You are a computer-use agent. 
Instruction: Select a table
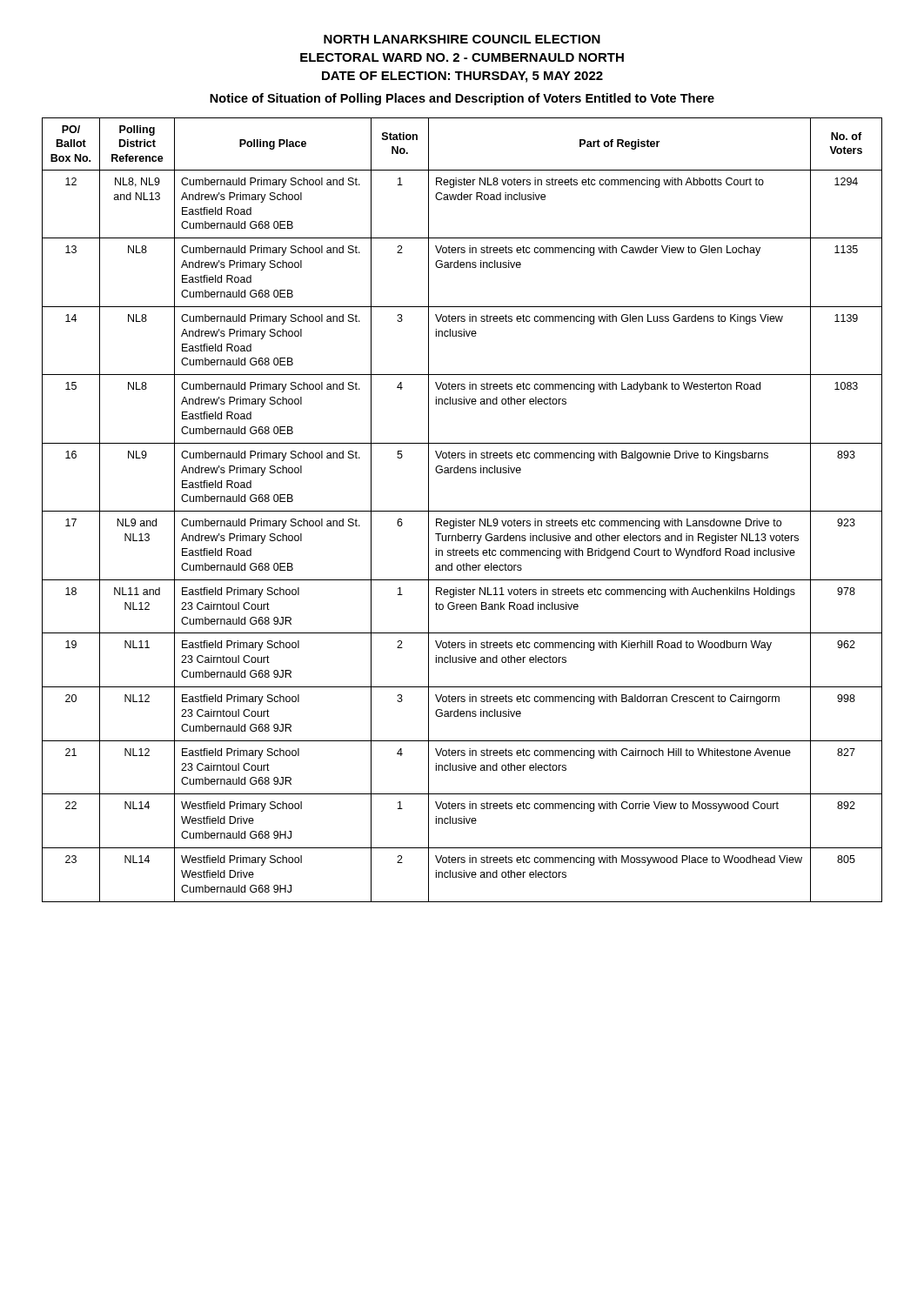(x=462, y=510)
